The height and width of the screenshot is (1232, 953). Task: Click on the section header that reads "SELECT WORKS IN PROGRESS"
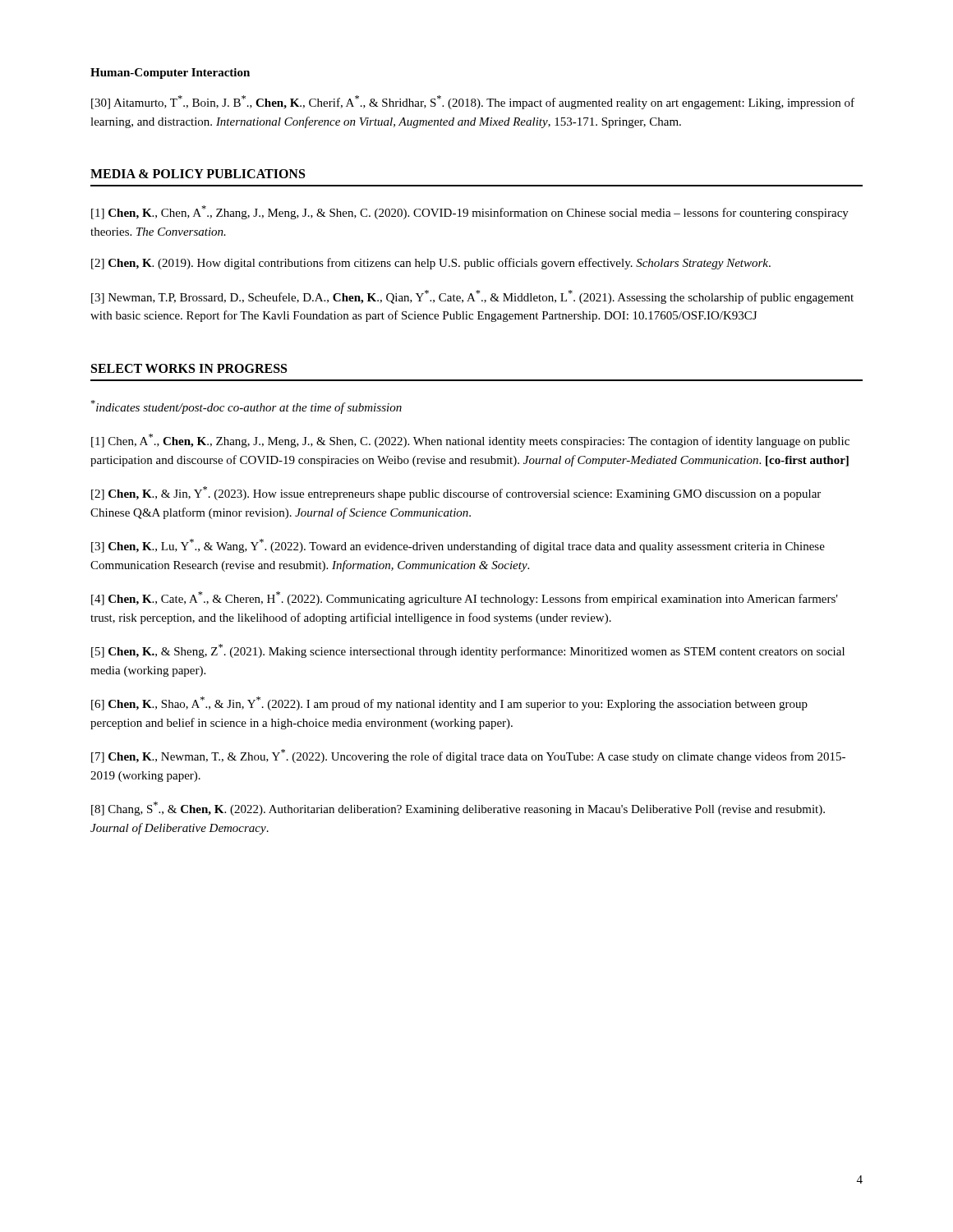click(x=476, y=371)
